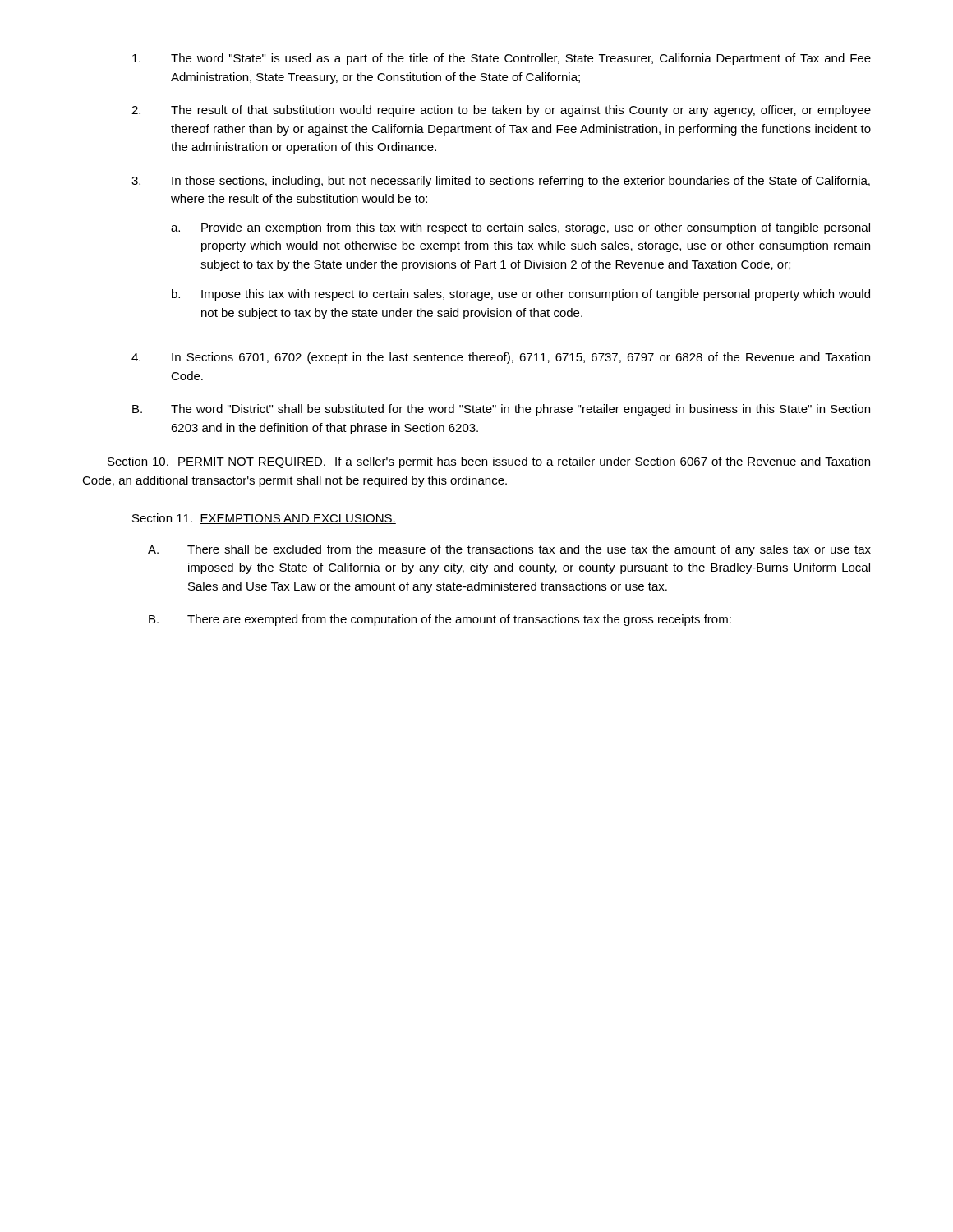Select the text block that says "Section 10. PERMIT NOT"

point(476,471)
